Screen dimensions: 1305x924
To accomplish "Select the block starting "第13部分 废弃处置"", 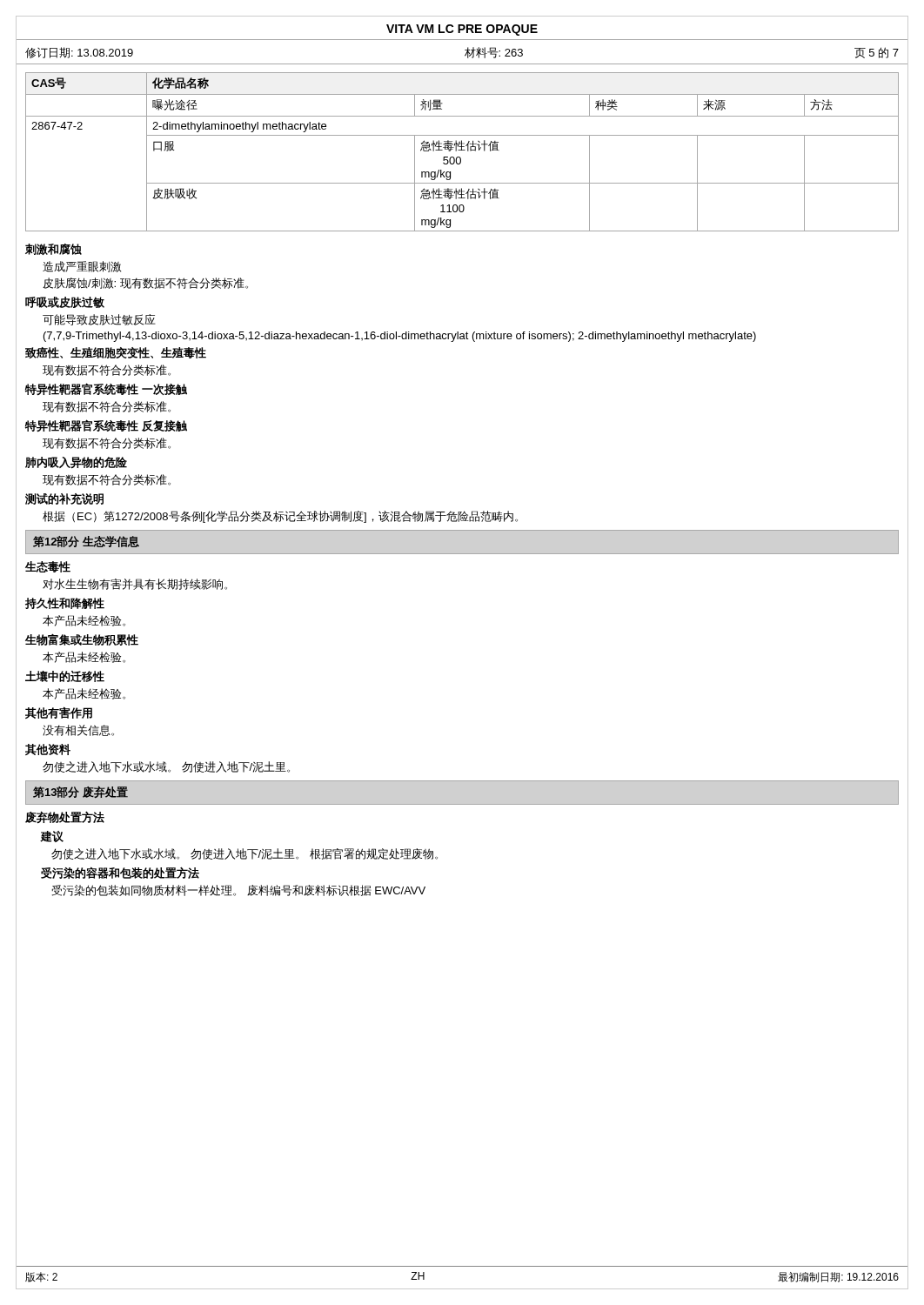I will [81, 792].
